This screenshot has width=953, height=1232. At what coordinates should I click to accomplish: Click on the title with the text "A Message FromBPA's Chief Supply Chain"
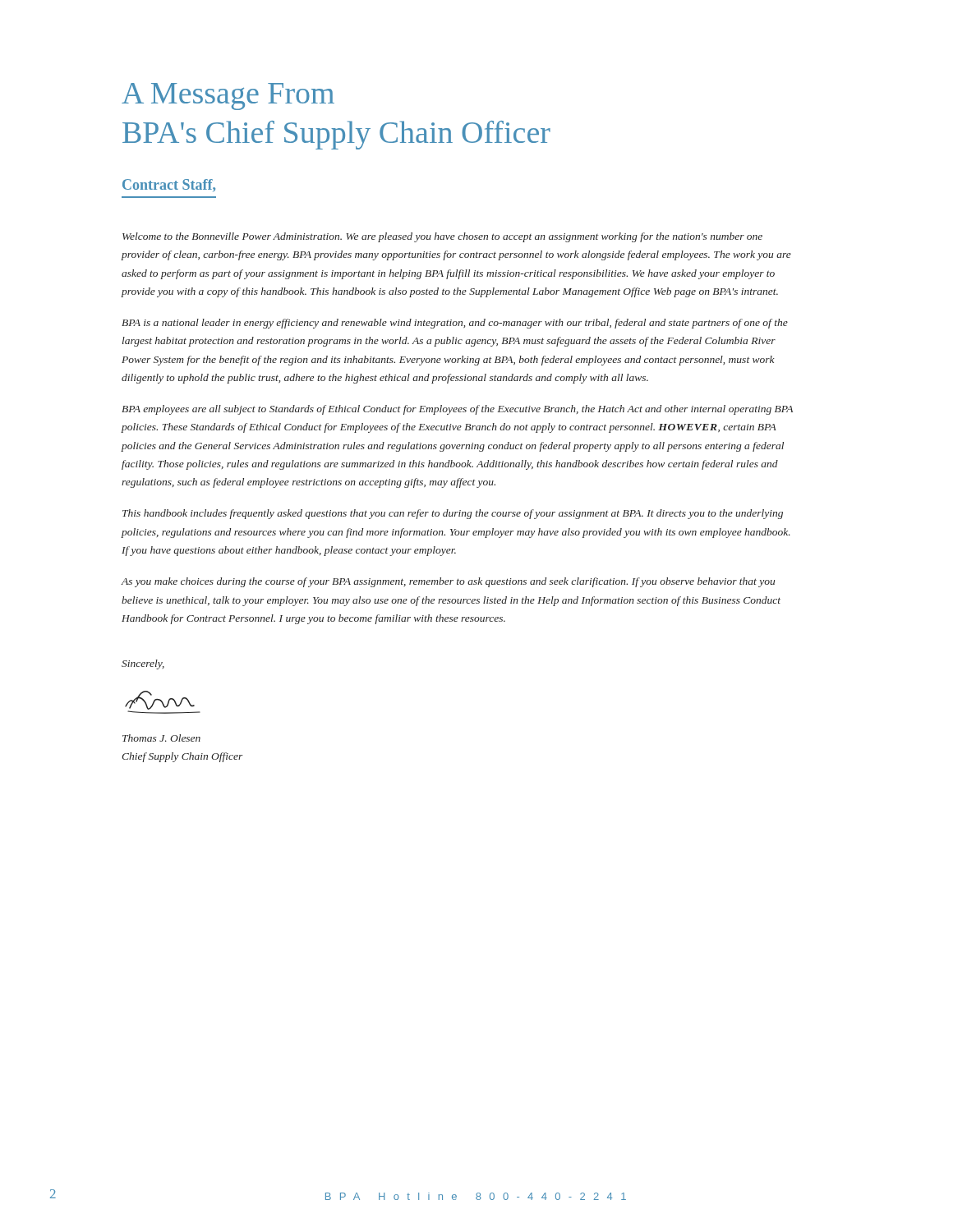[458, 113]
